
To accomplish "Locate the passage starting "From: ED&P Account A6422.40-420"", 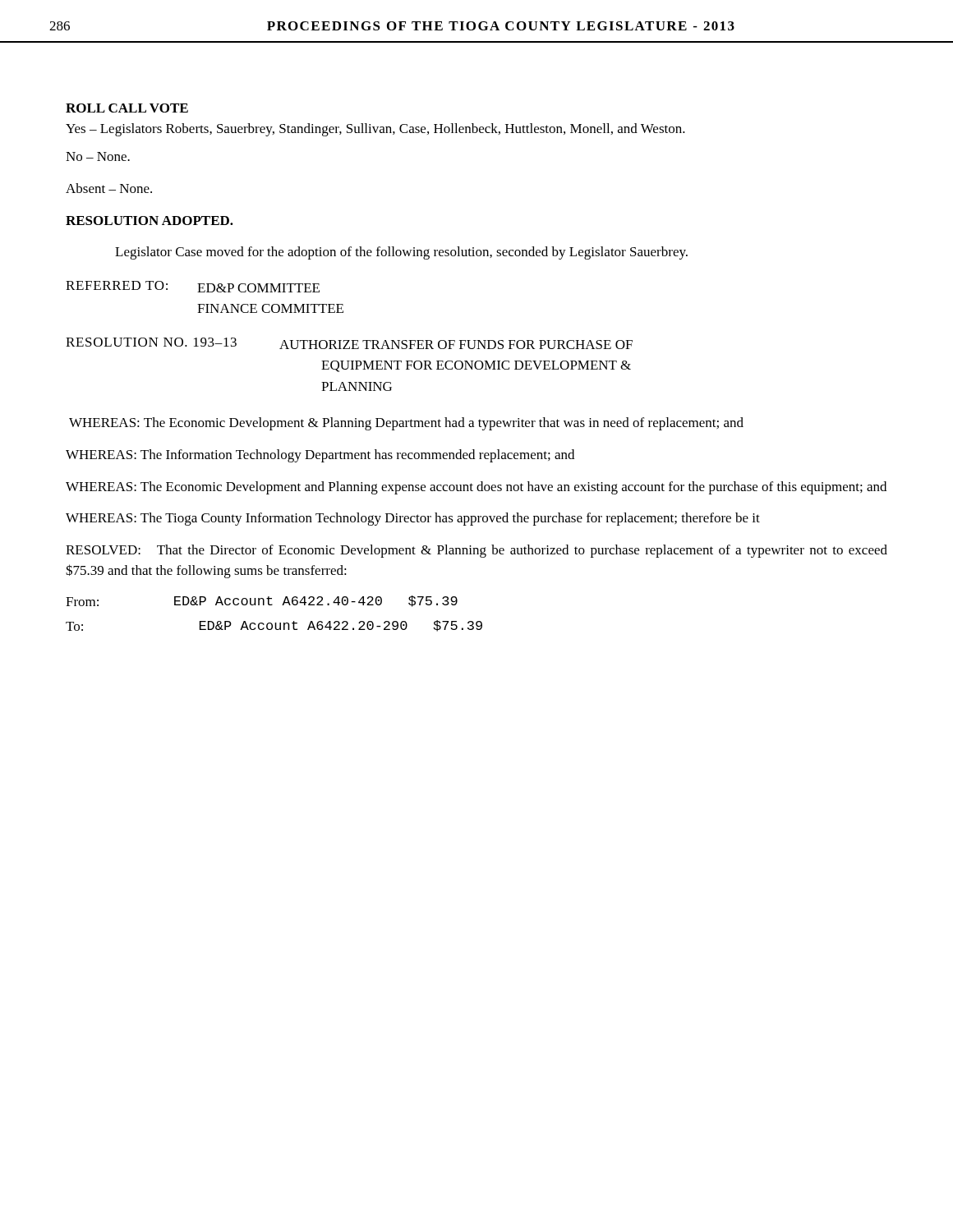I will [x=262, y=602].
